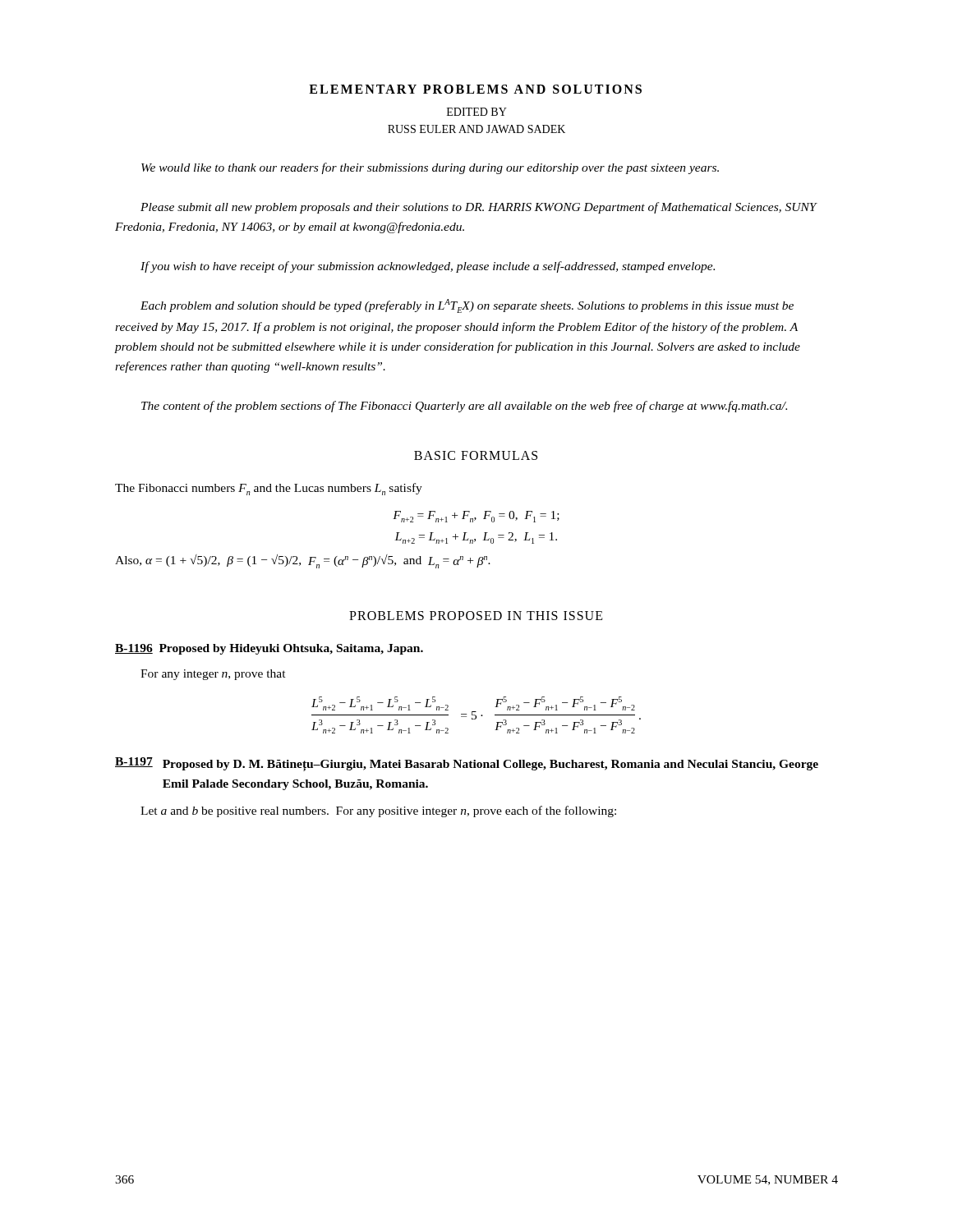Click on the element starting "B-1196 Proposed by Hideyuki Ohtsuka,"

(x=269, y=649)
